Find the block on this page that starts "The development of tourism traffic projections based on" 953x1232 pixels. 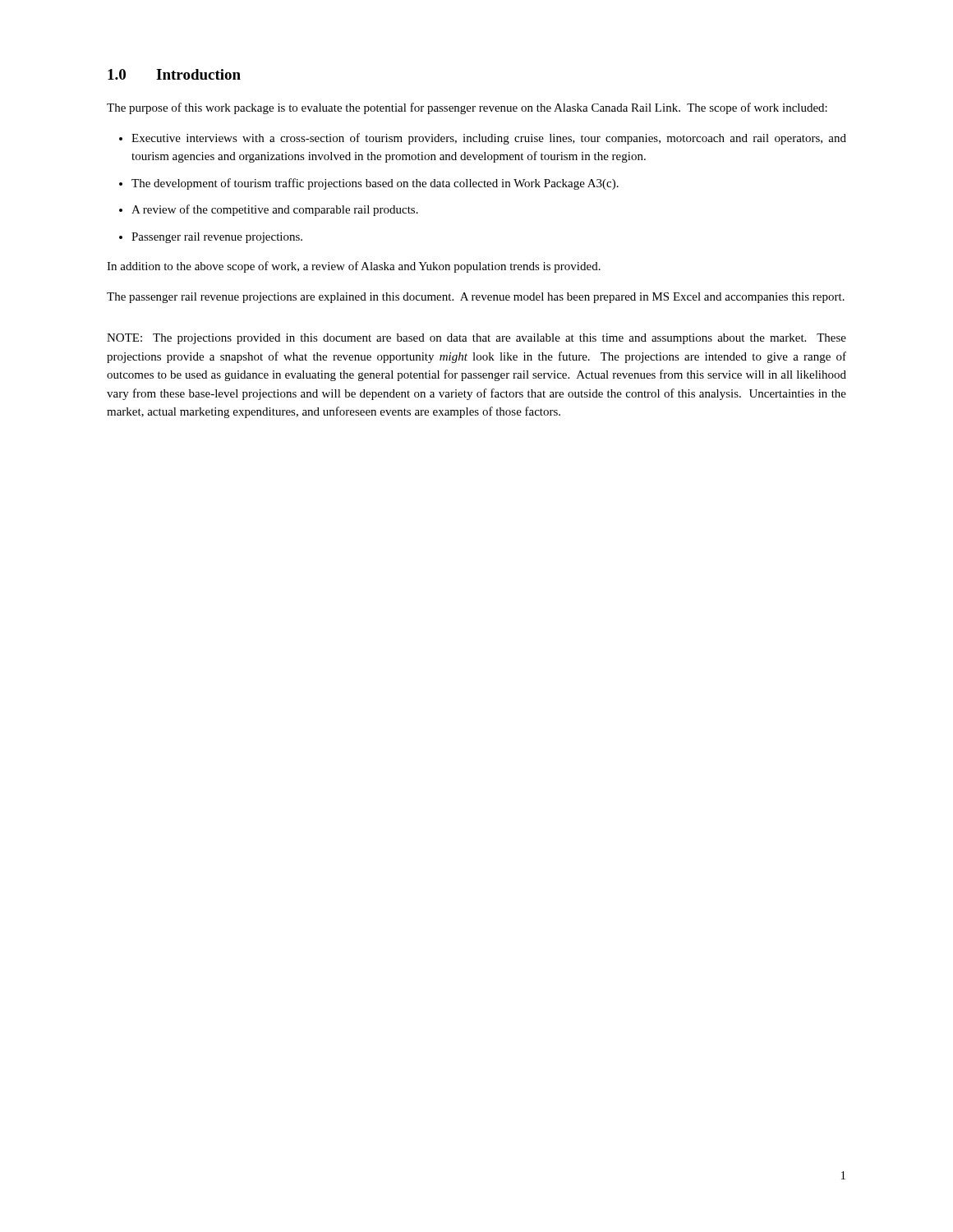(x=489, y=183)
